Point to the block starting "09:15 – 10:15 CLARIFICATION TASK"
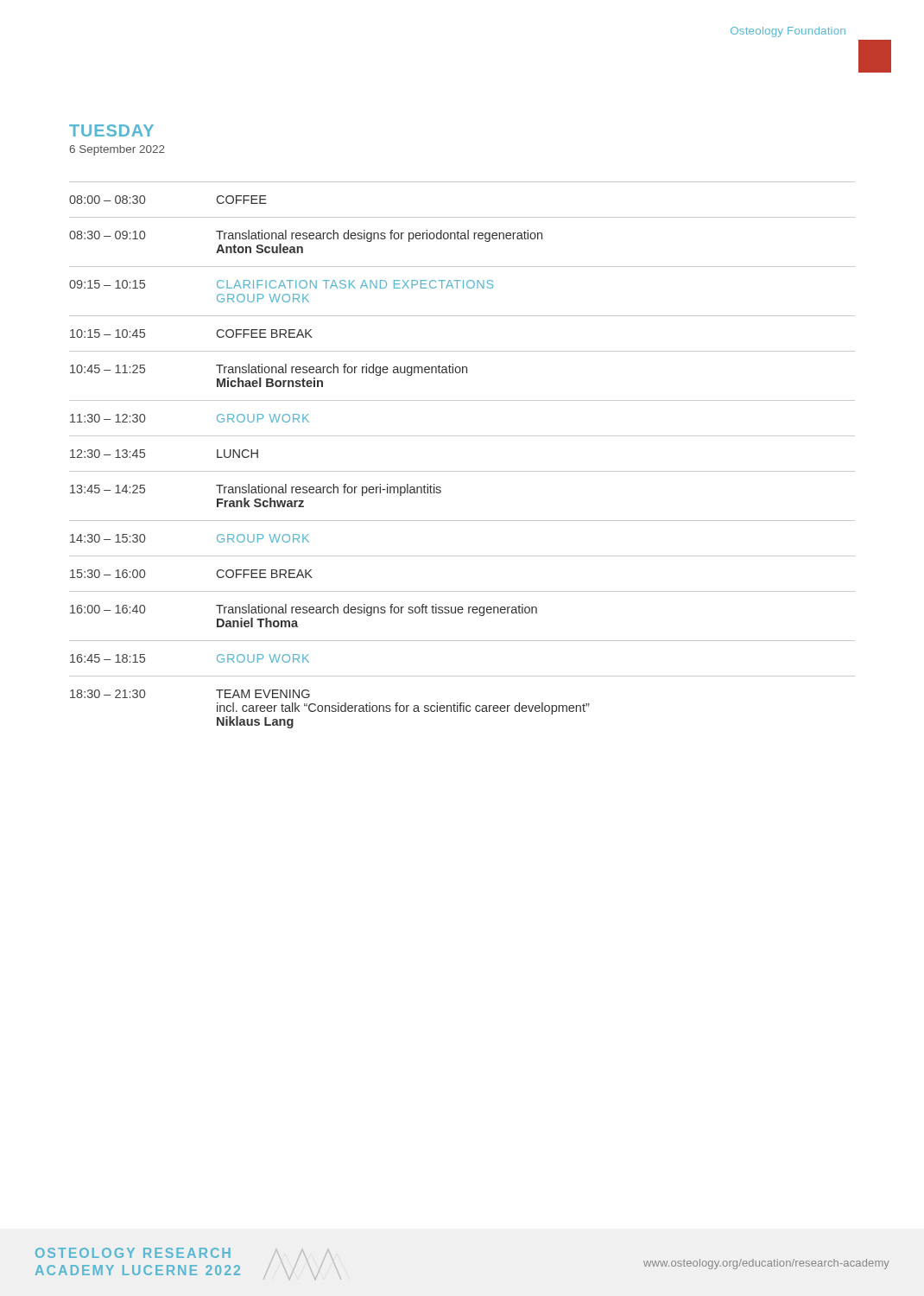The image size is (924, 1296). (x=462, y=291)
